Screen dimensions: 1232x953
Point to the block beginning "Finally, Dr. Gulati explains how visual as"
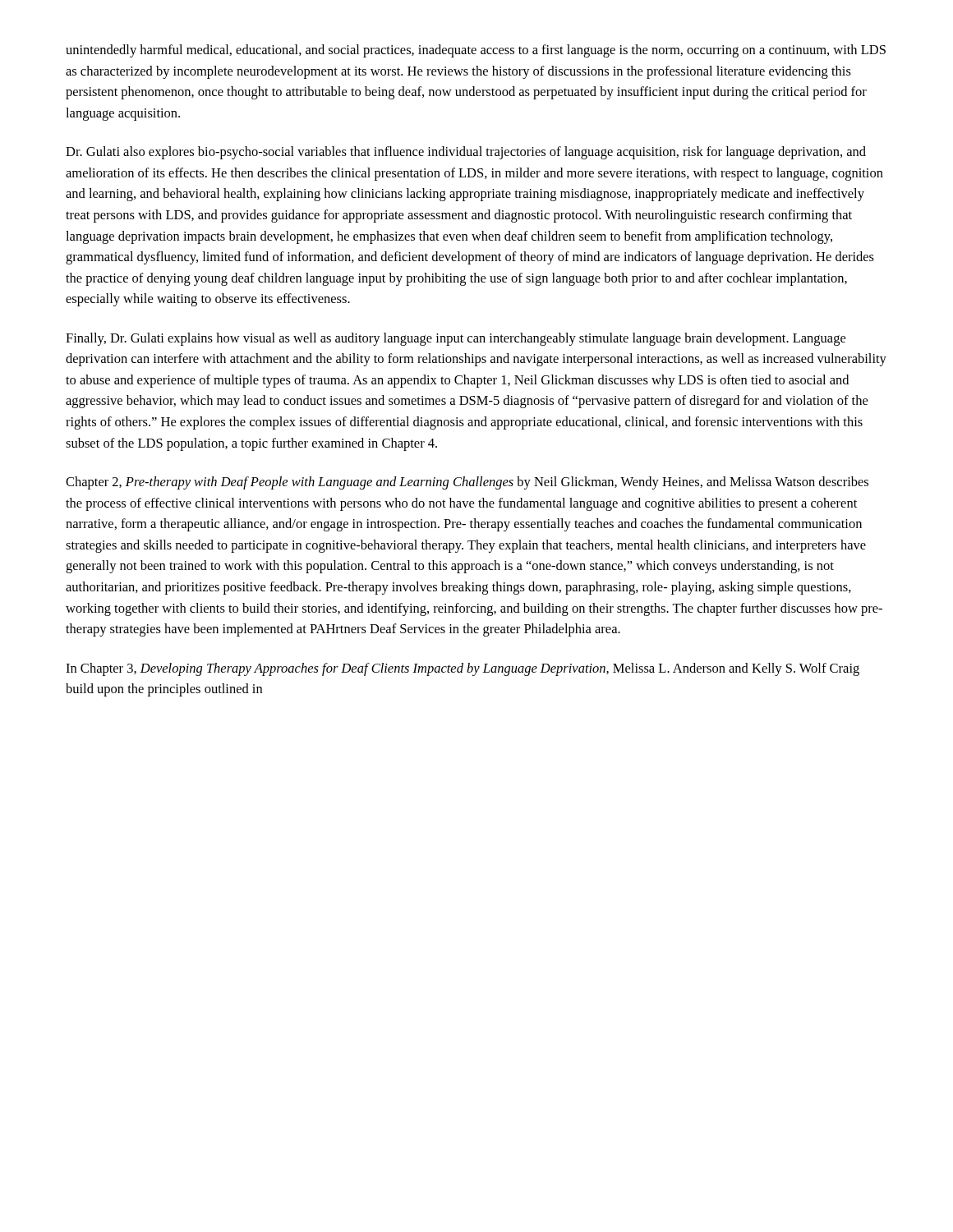(x=476, y=390)
